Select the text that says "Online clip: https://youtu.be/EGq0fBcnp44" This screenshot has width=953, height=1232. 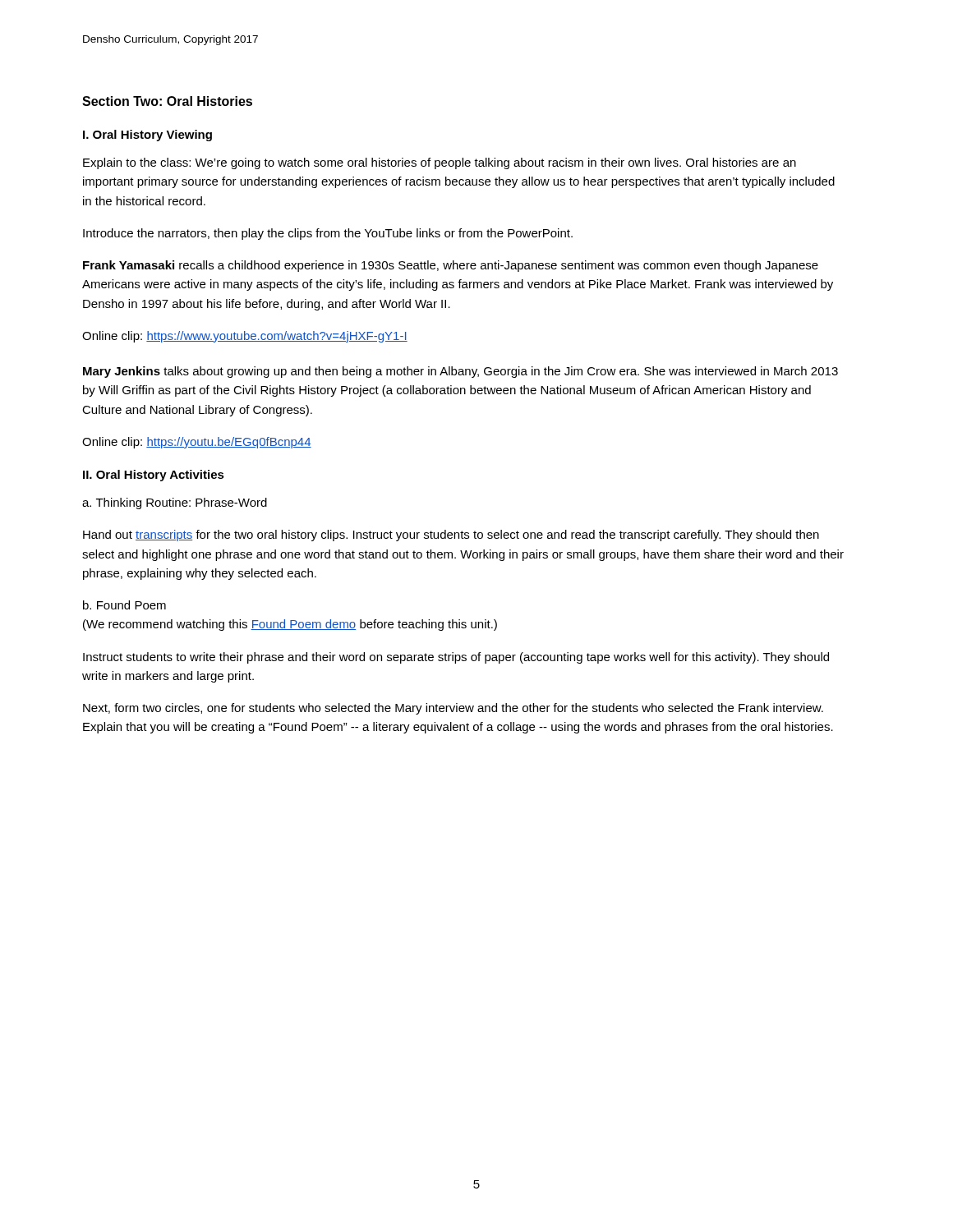click(197, 441)
